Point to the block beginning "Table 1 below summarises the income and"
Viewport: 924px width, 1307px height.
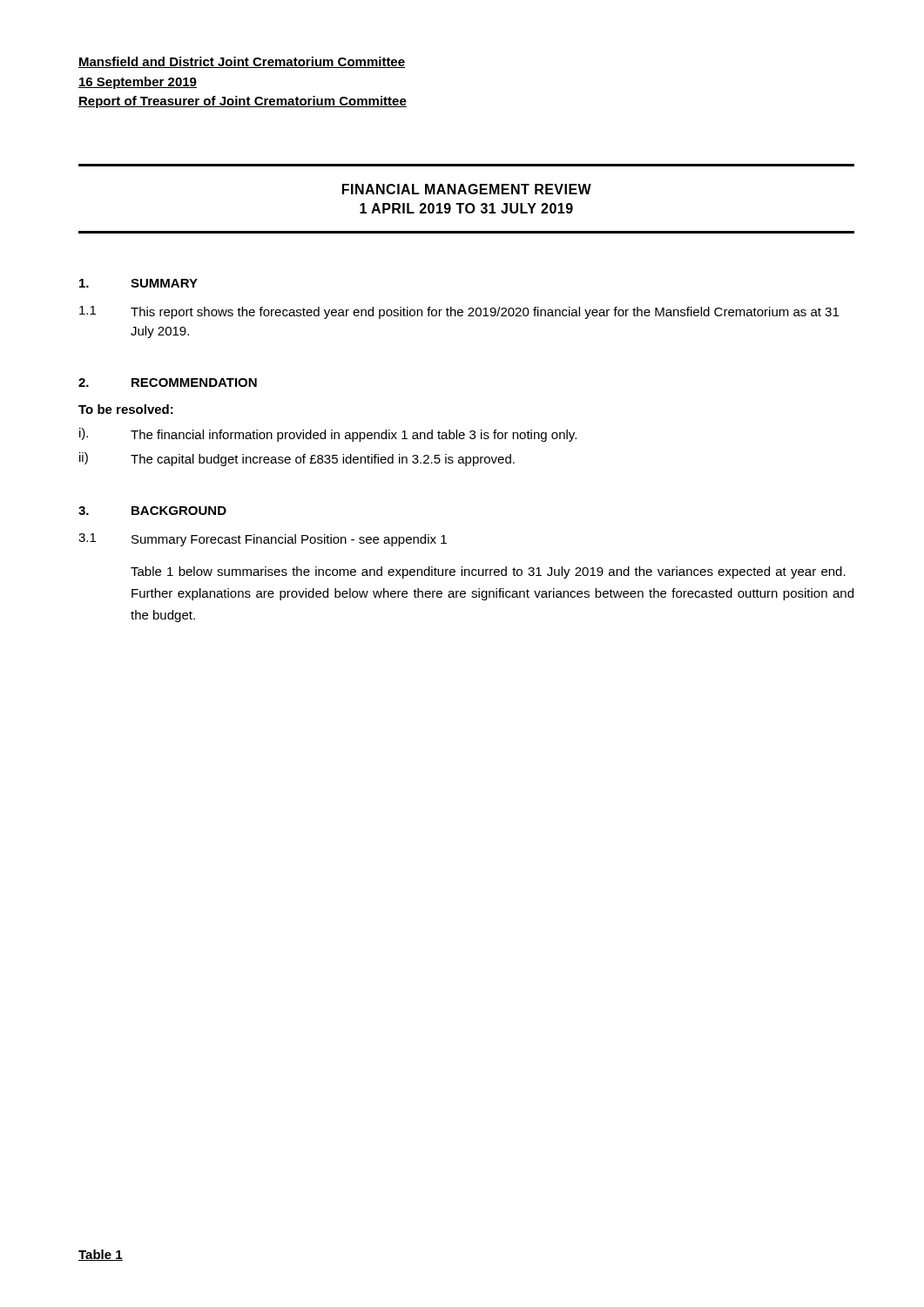(492, 593)
